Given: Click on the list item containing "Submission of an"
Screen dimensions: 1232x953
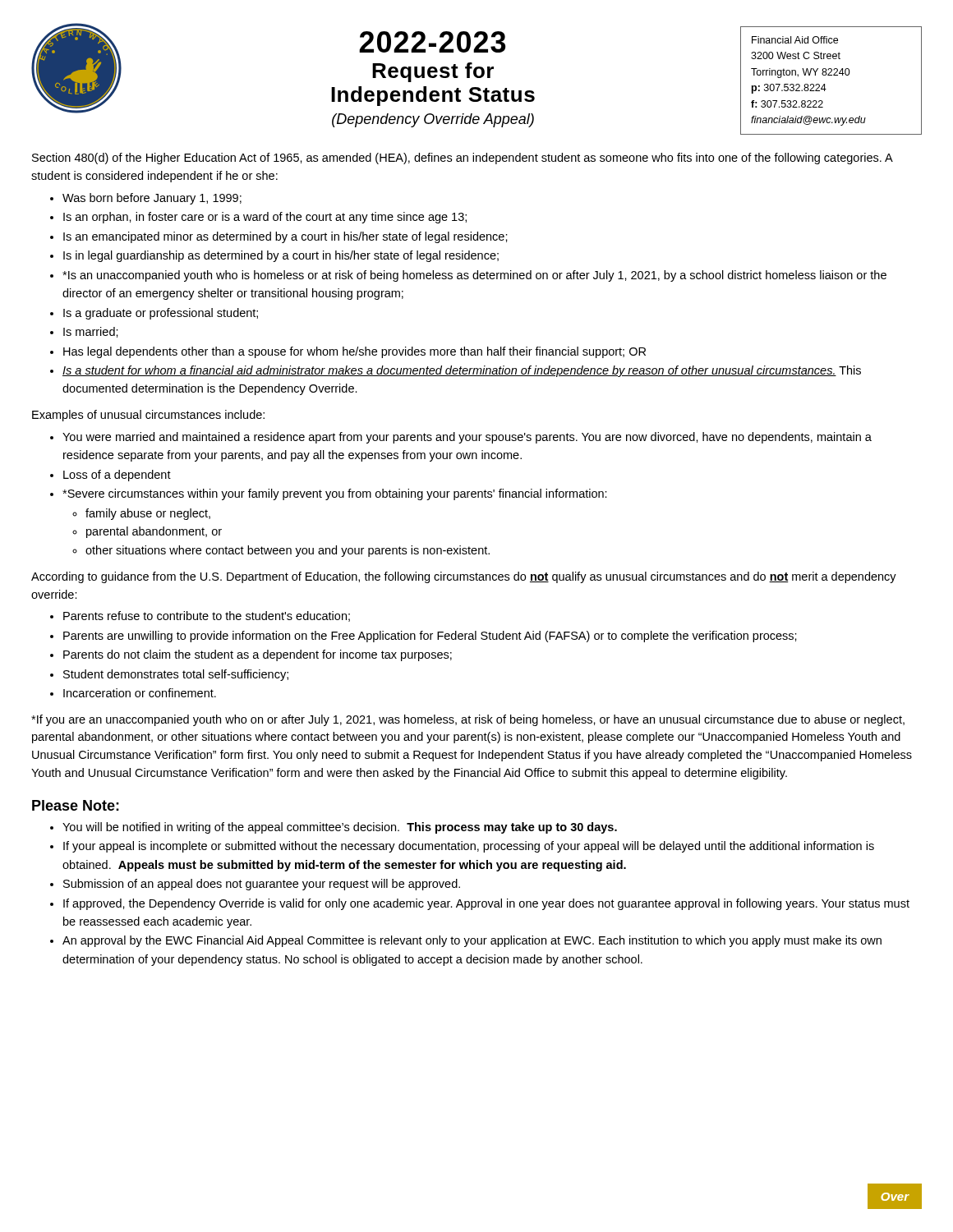Looking at the screenshot, I should click(262, 884).
